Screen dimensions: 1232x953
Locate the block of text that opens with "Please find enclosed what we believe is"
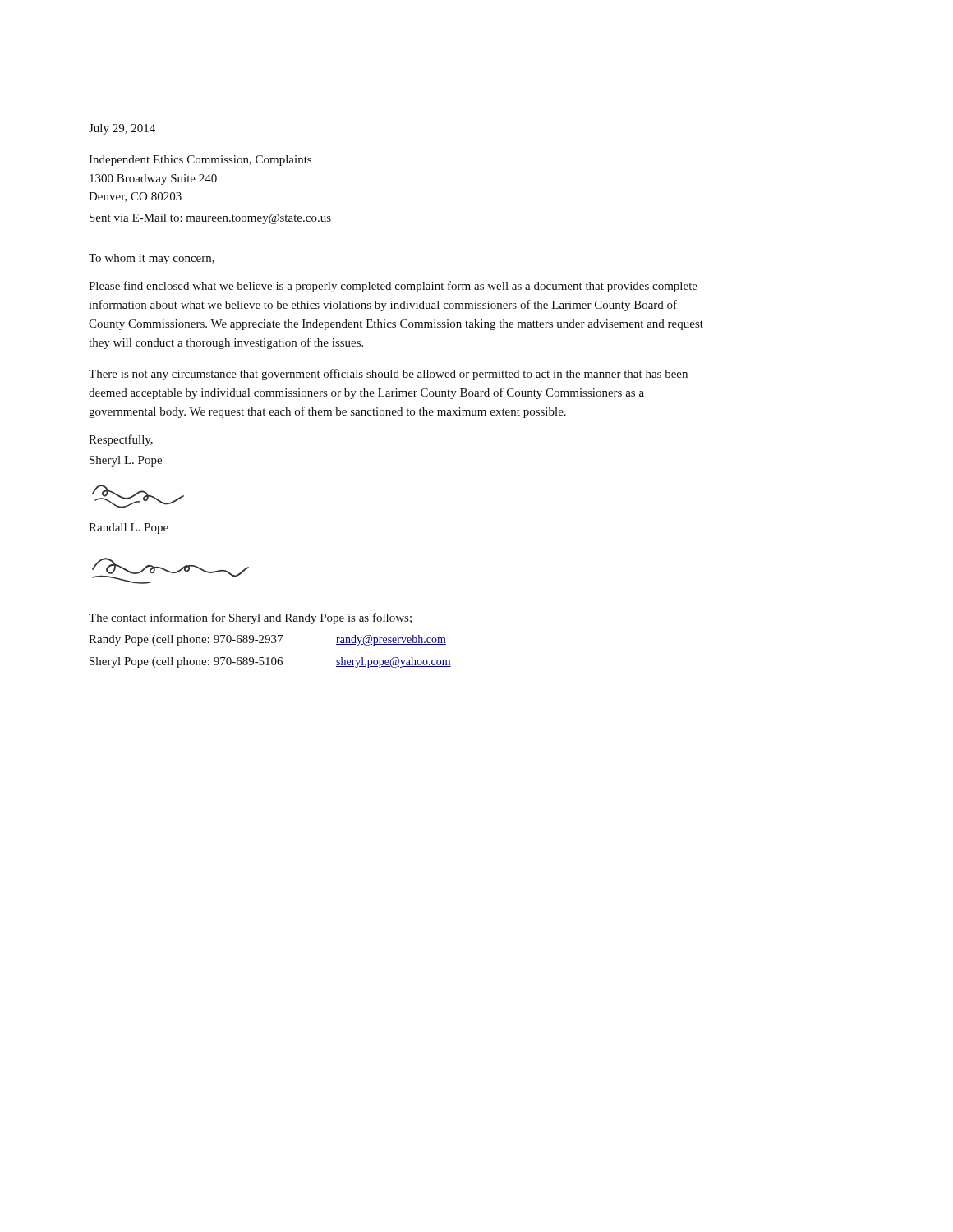tap(396, 314)
